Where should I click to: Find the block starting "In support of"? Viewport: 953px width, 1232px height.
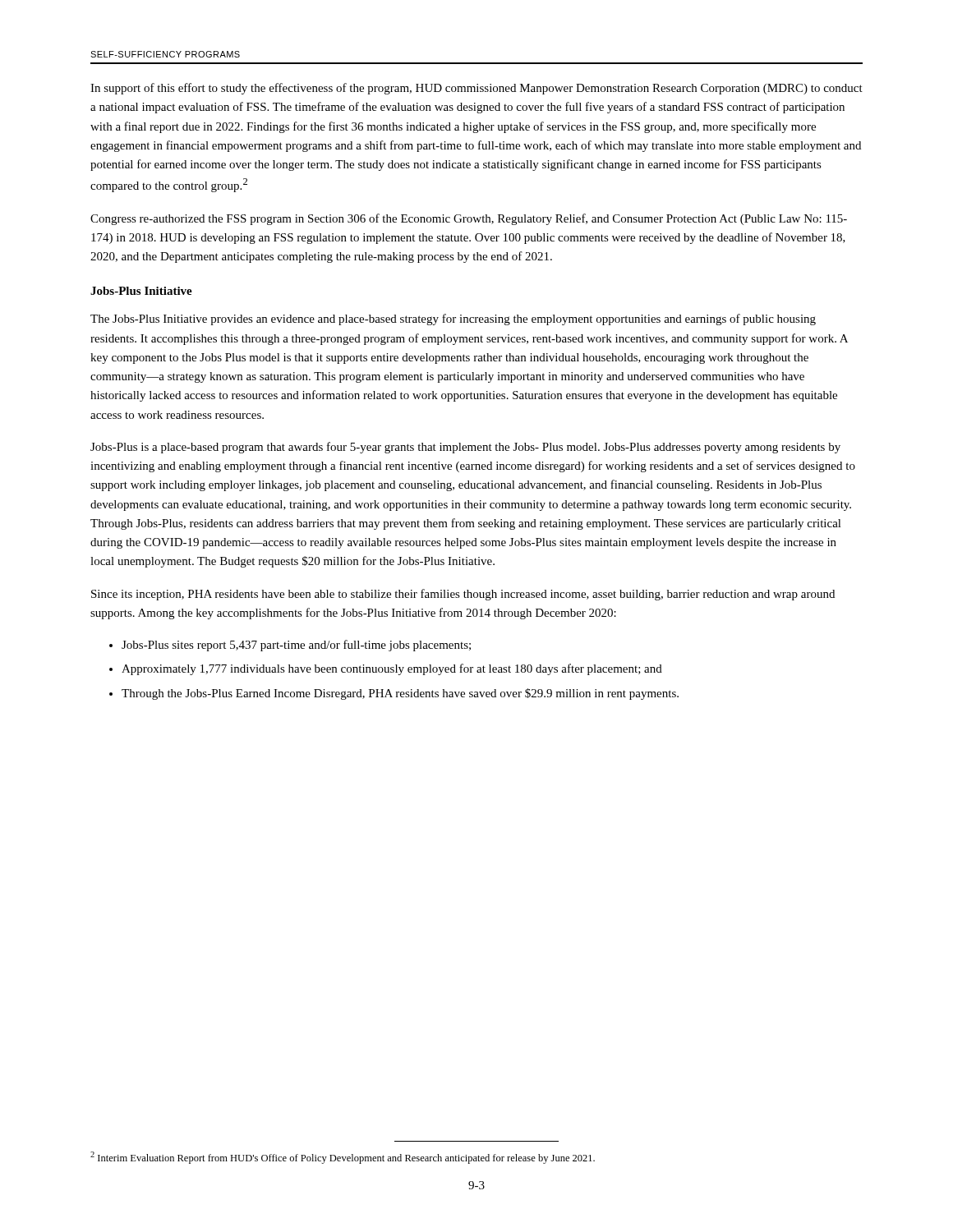click(x=476, y=137)
